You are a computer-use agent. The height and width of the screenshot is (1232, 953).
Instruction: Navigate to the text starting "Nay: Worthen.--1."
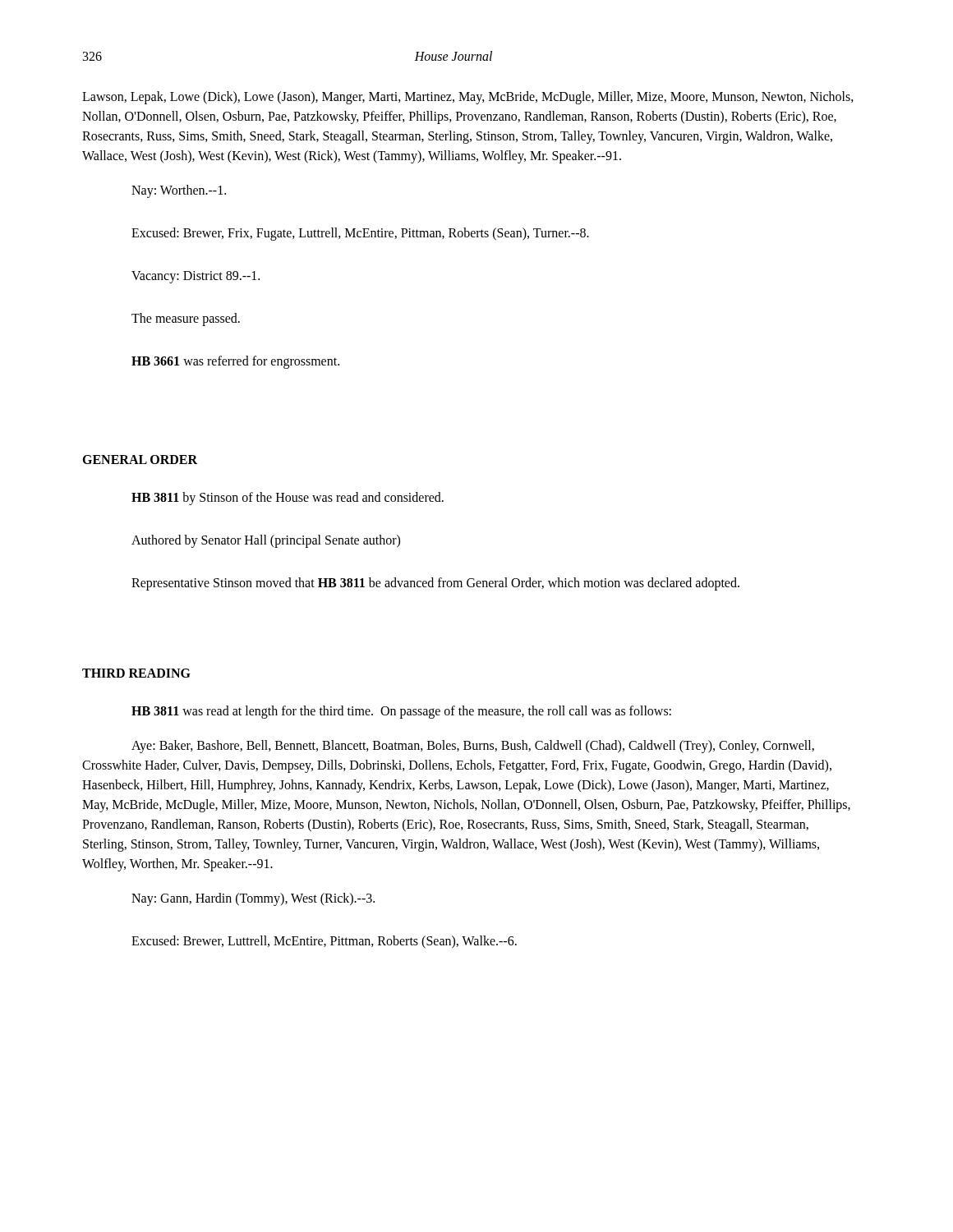pyautogui.click(x=179, y=190)
